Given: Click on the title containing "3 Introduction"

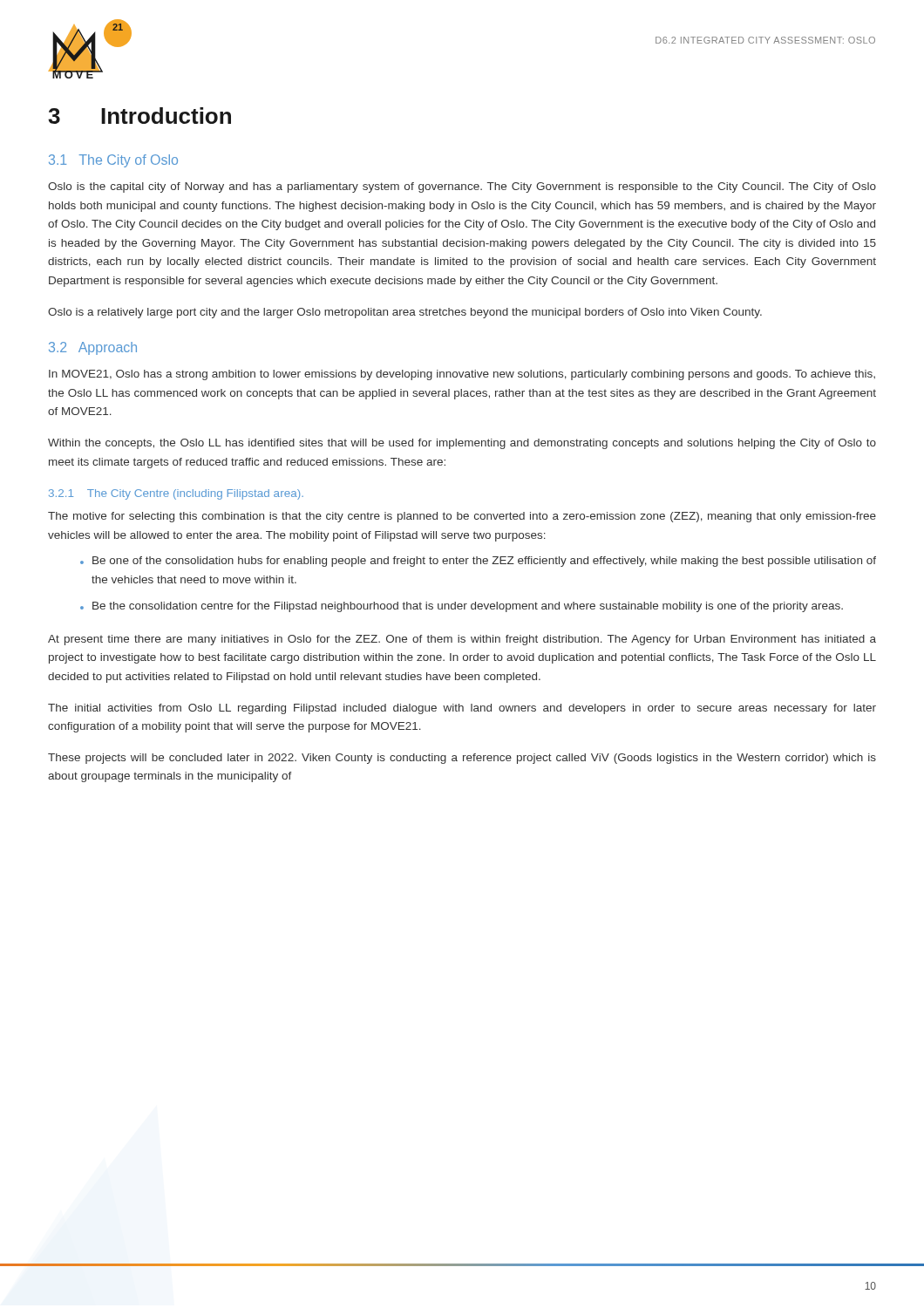Looking at the screenshot, I should [x=140, y=116].
